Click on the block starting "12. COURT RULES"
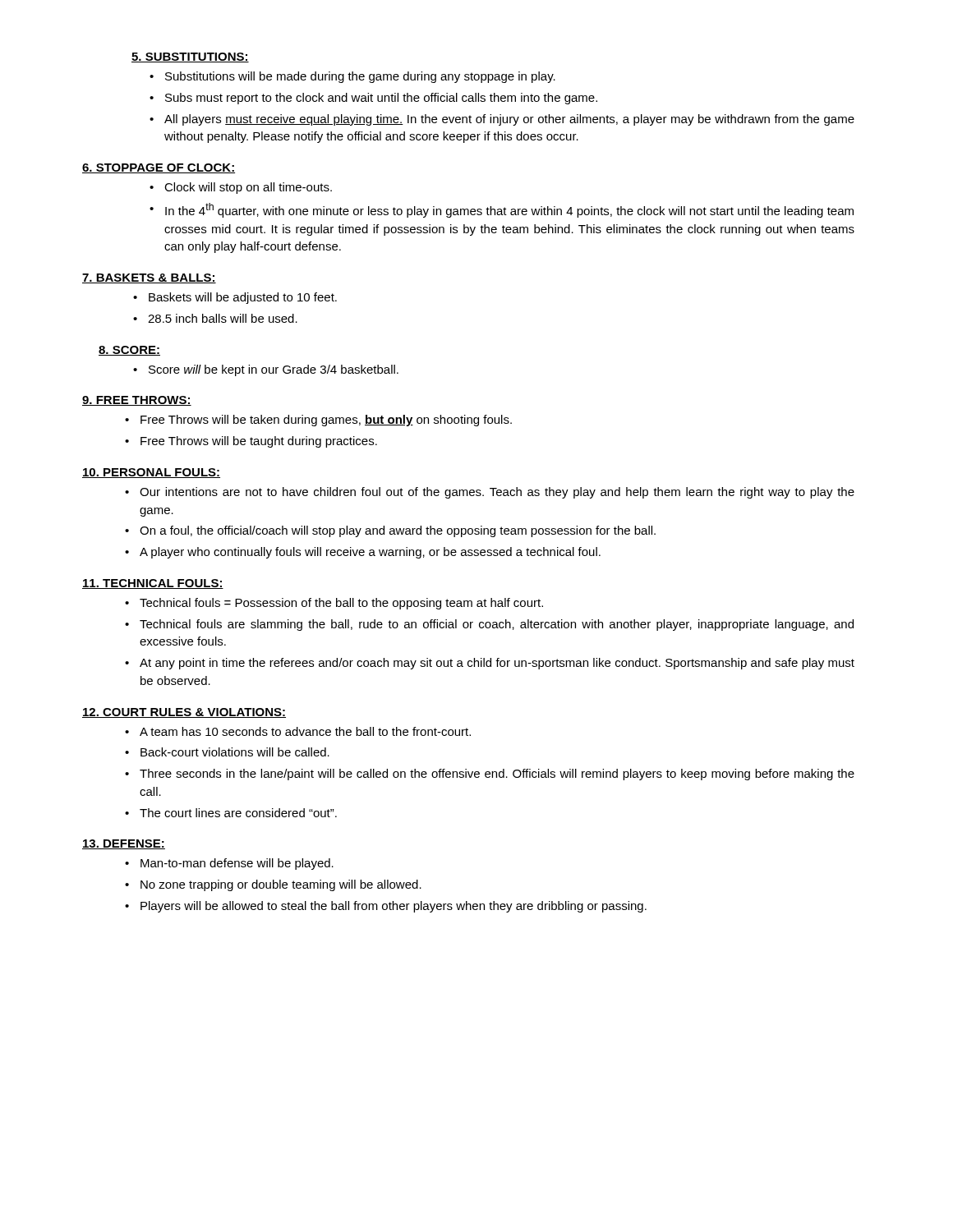Viewport: 953px width, 1232px height. pyautogui.click(x=184, y=711)
